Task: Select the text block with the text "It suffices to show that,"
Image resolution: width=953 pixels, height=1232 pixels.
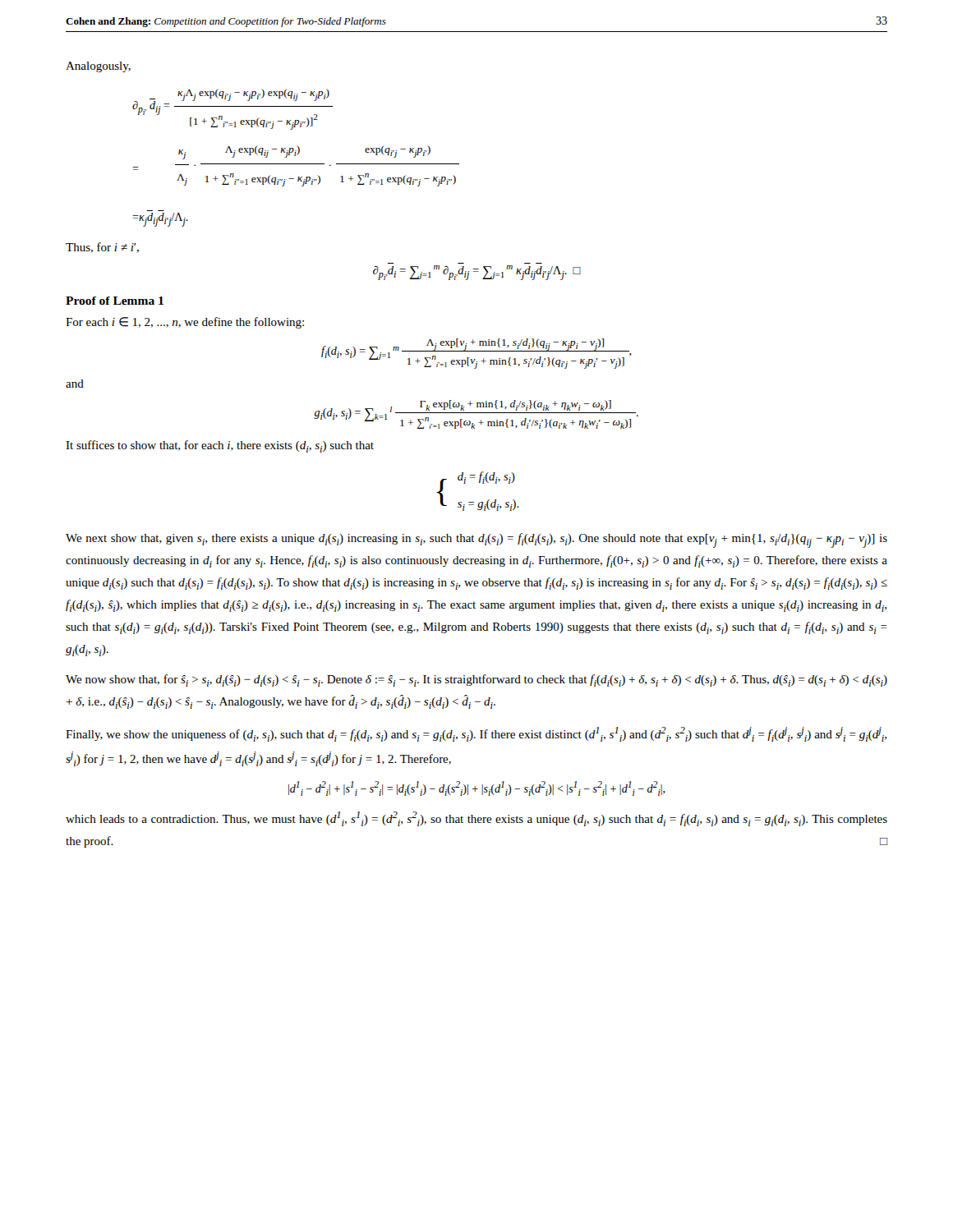Action: point(220,447)
